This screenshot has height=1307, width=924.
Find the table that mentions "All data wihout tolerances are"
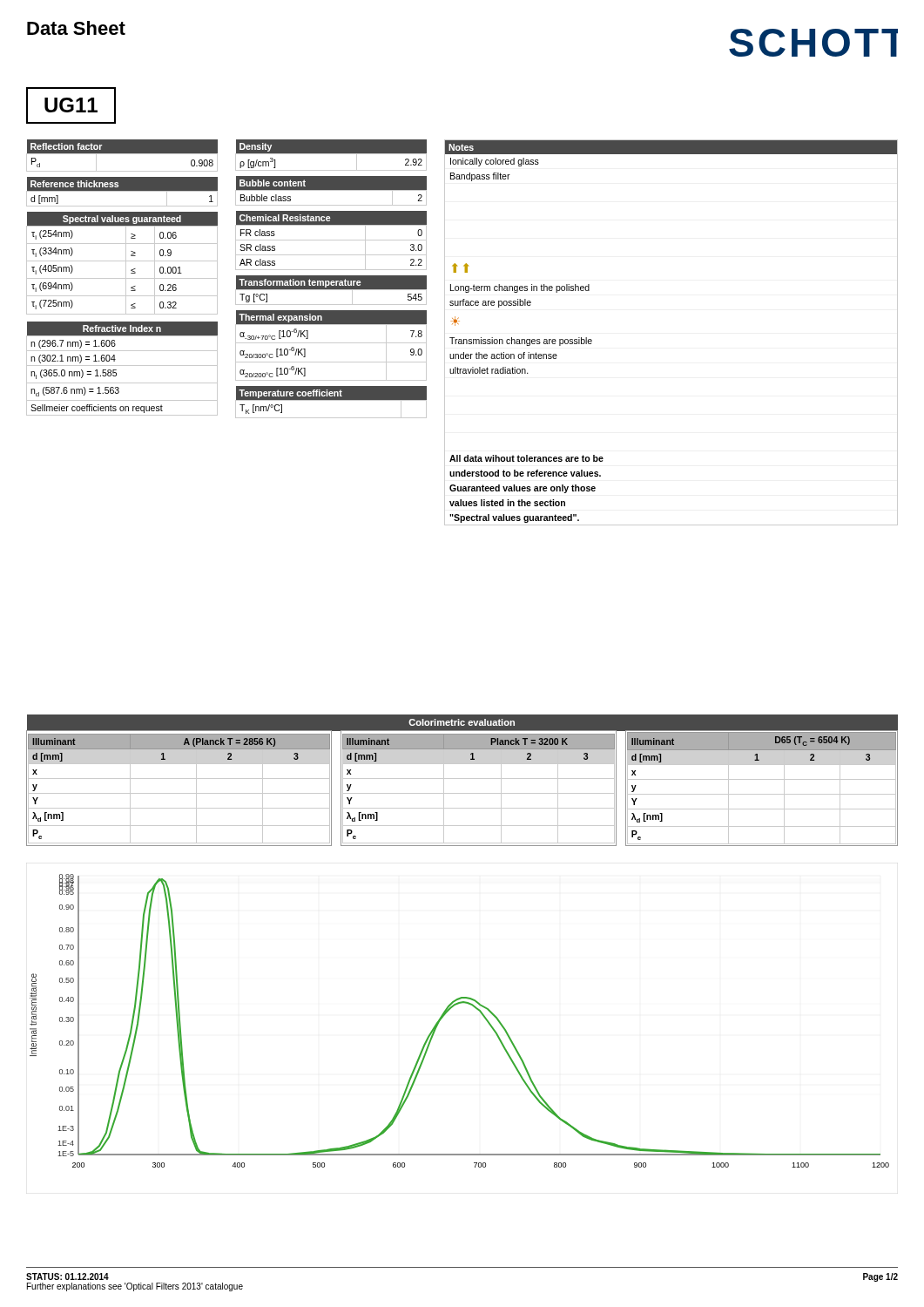(x=671, y=332)
